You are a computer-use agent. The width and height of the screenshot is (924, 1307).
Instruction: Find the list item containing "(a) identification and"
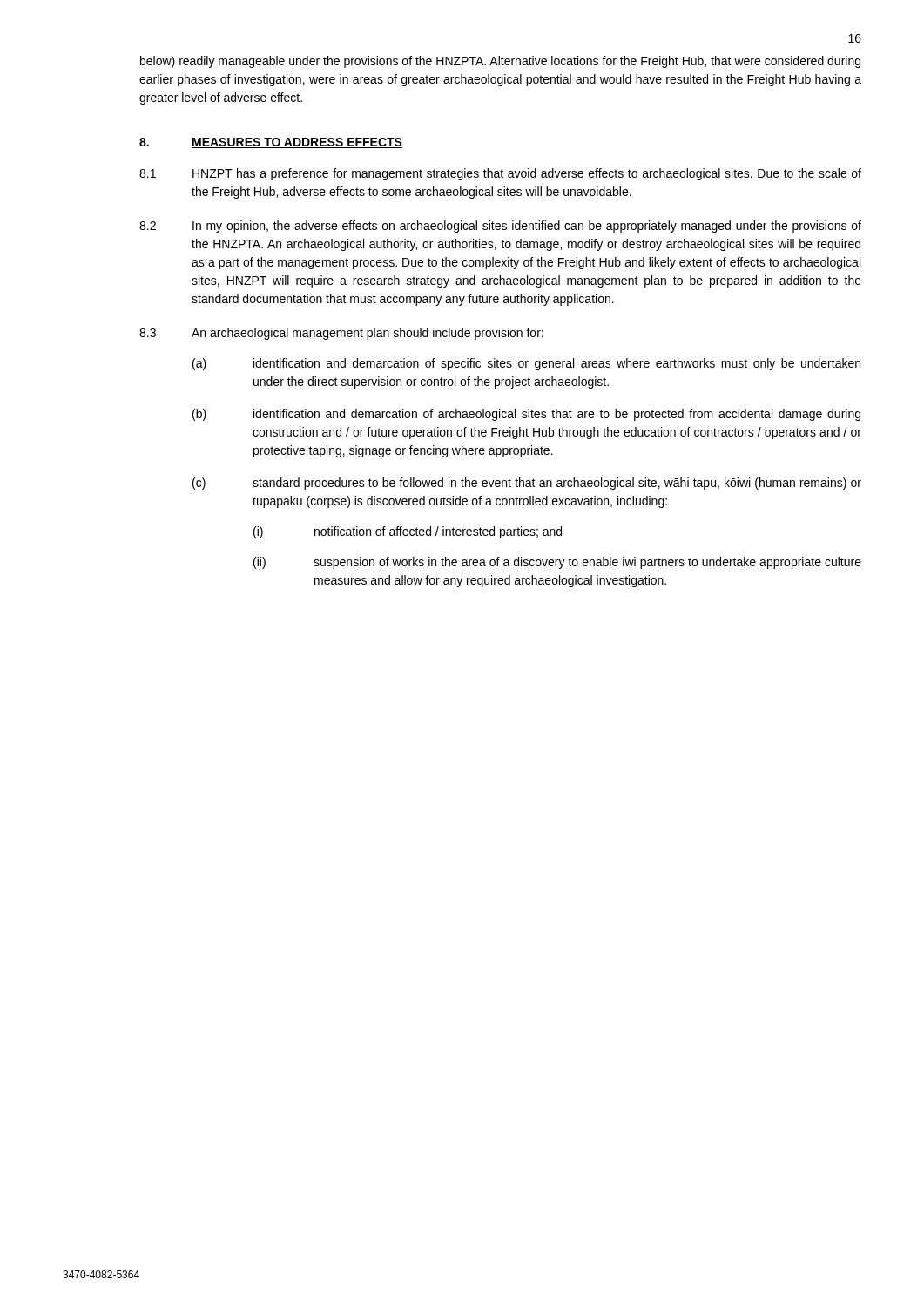526,373
